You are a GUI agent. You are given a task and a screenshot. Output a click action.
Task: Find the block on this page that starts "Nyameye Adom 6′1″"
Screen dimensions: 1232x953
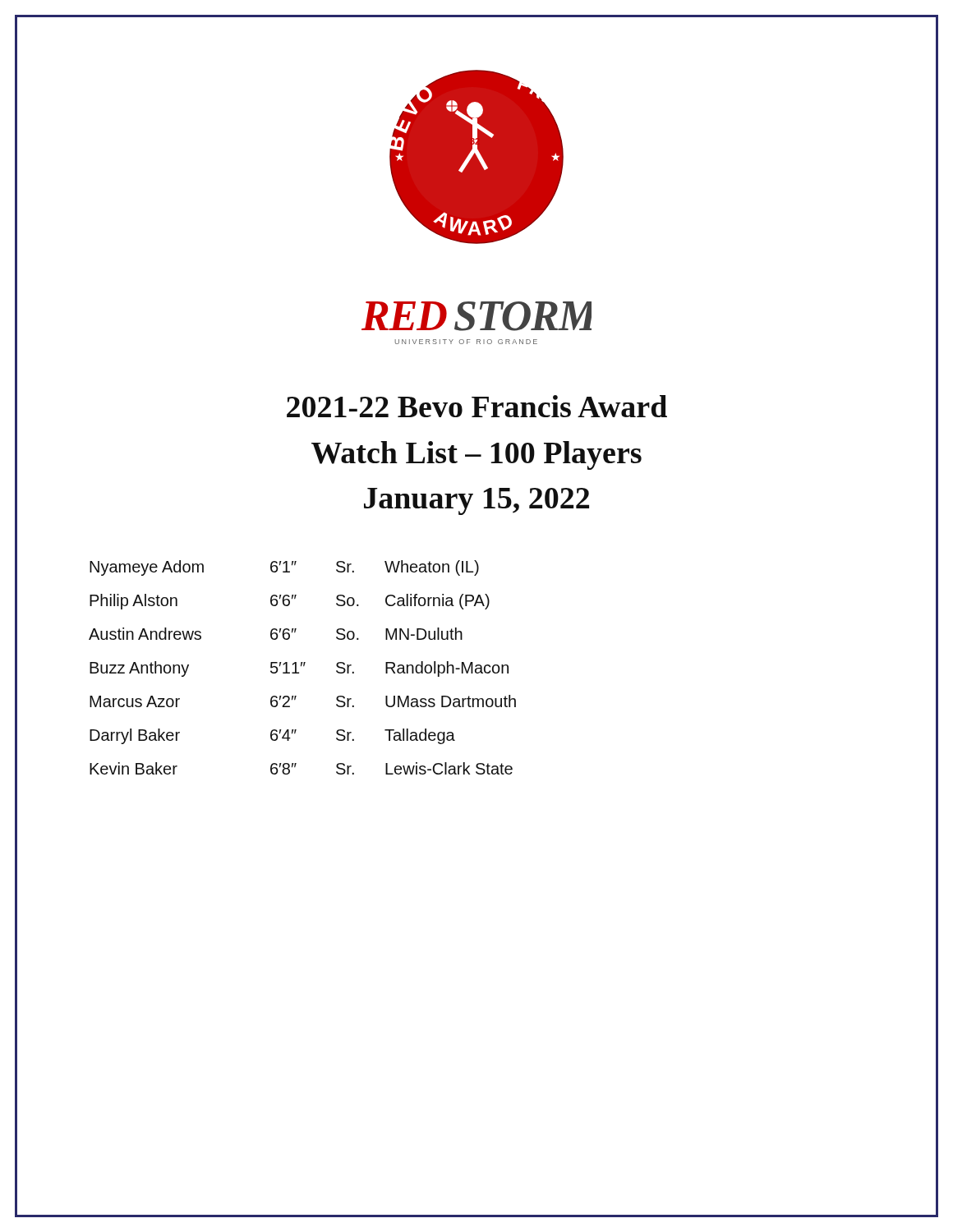pos(476,567)
